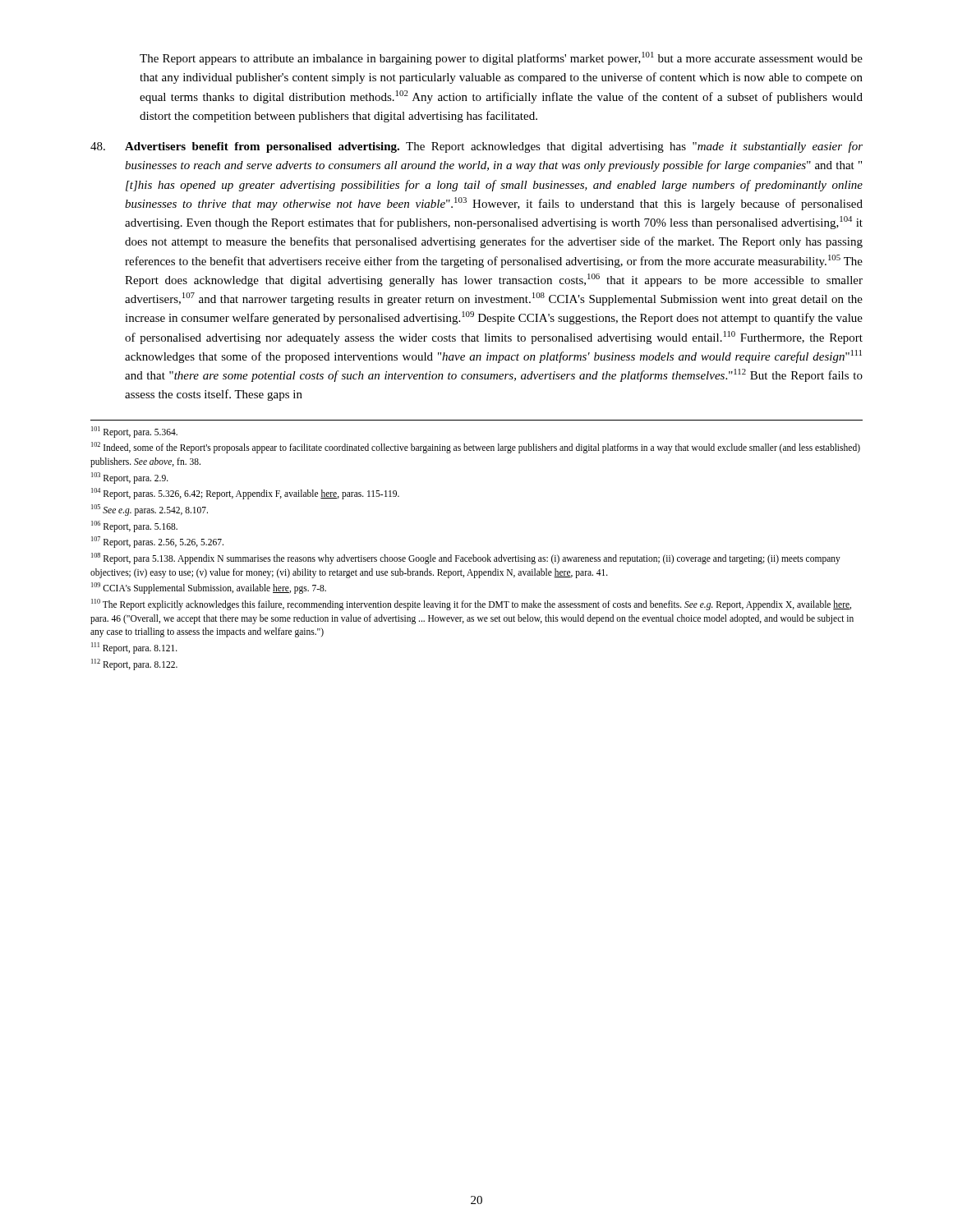The image size is (953, 1232).
Task: Find the footnote that says "109 CCIA's Supplemental Submission, available"
Action: coord(209,588)
